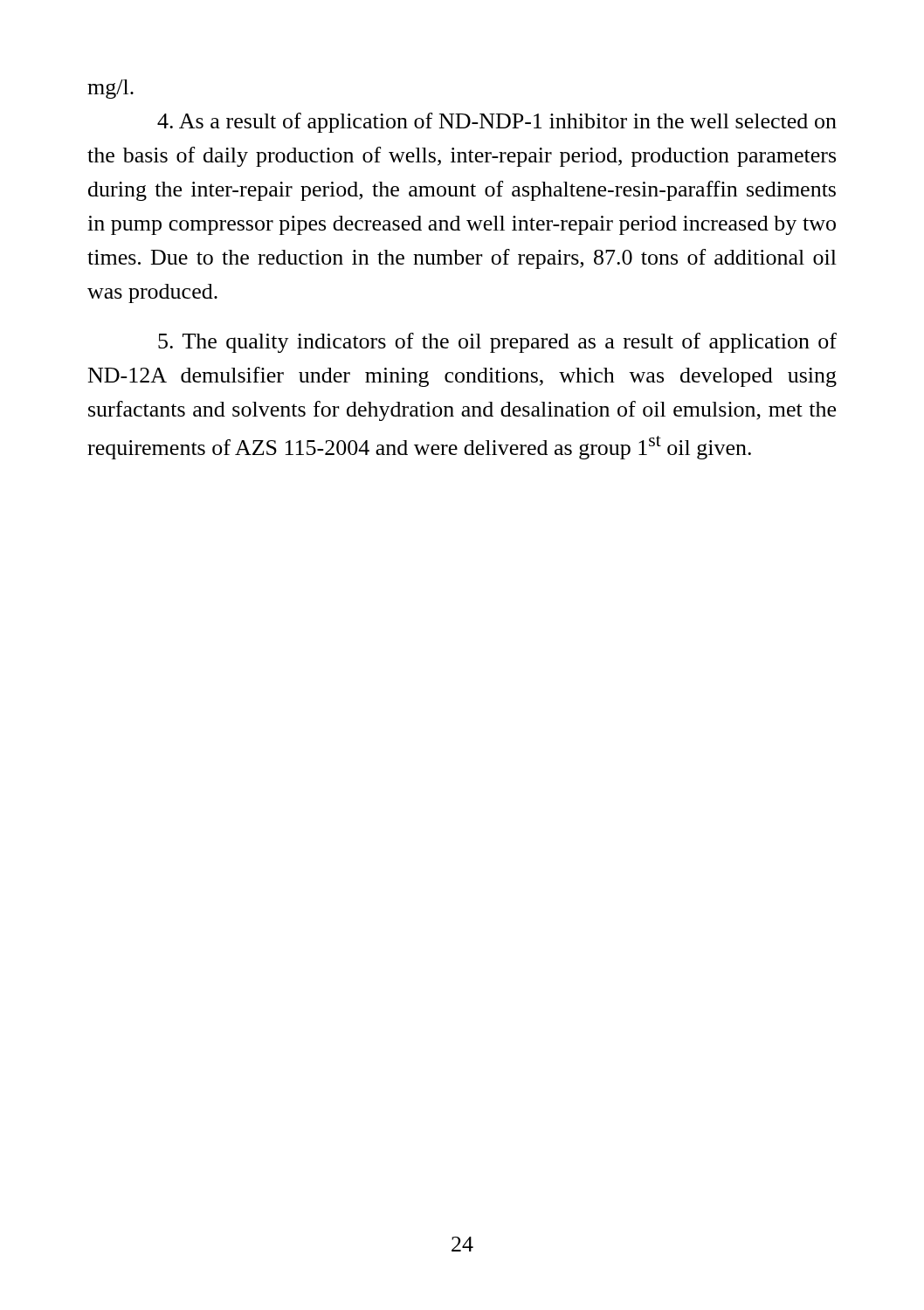Point to the block starting "The quality indicators of the"
The image size is (924, 1310).
[497, 343]
